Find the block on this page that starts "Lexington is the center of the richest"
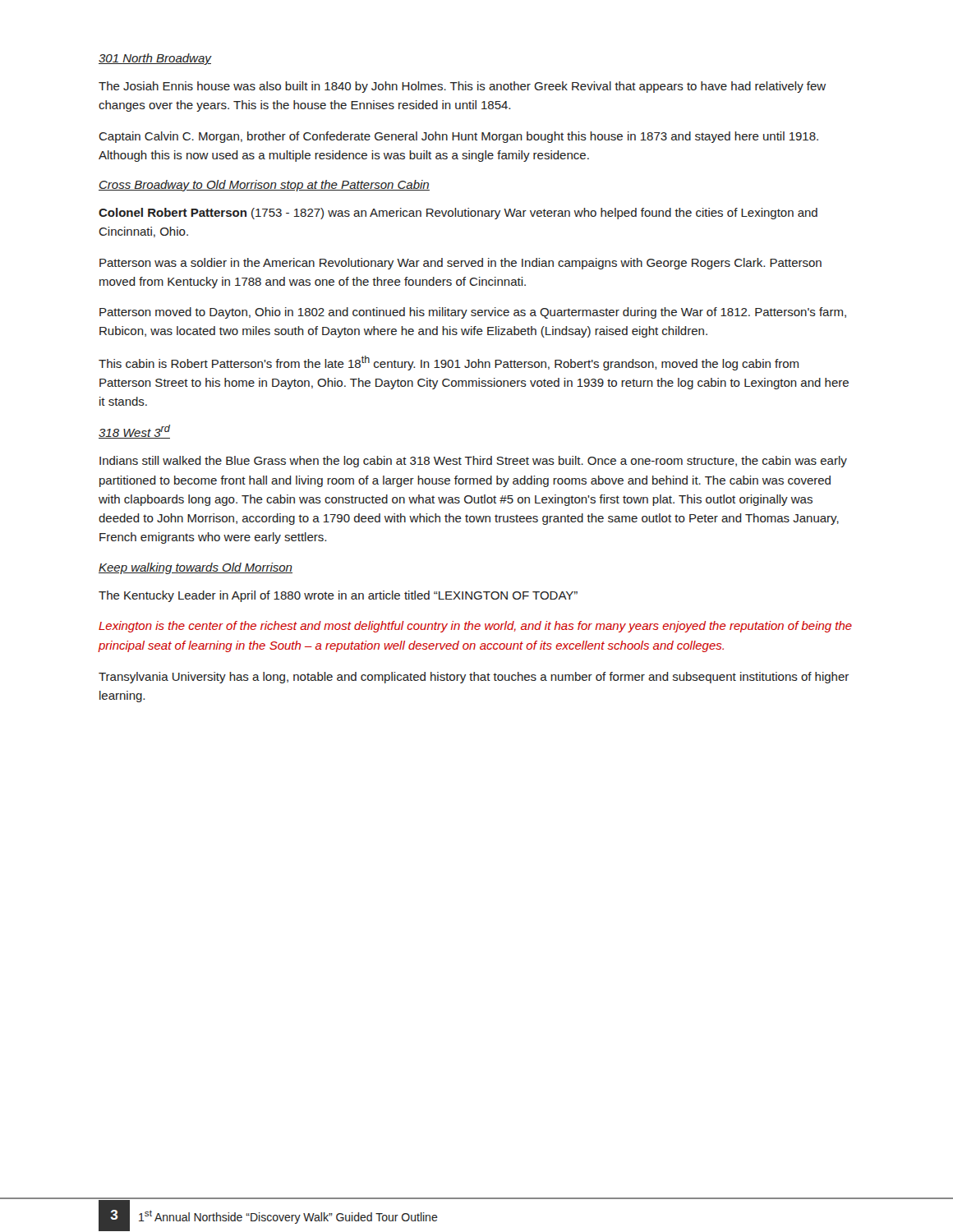953x1232 pixels. coord(475,635)
